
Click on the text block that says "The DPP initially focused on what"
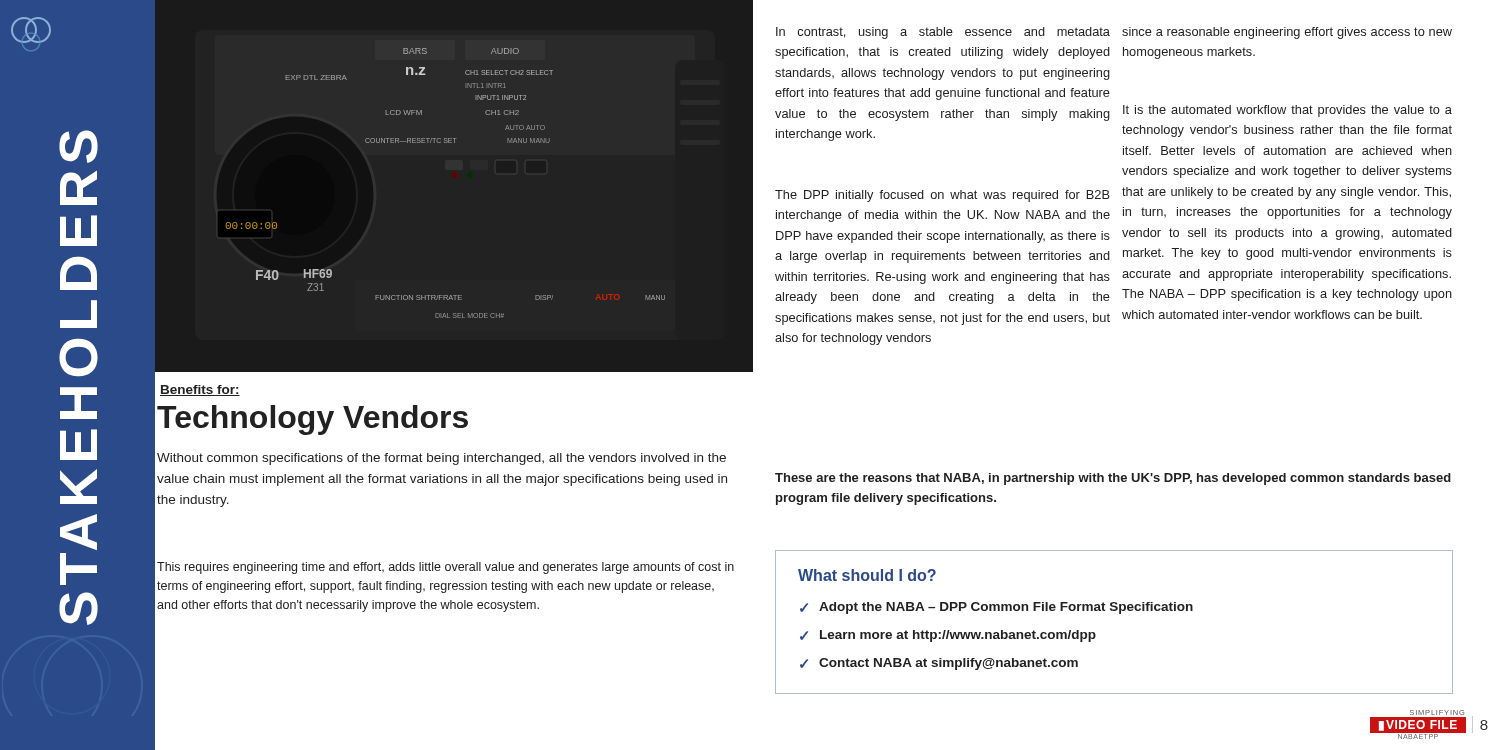(x=943, y=266)
